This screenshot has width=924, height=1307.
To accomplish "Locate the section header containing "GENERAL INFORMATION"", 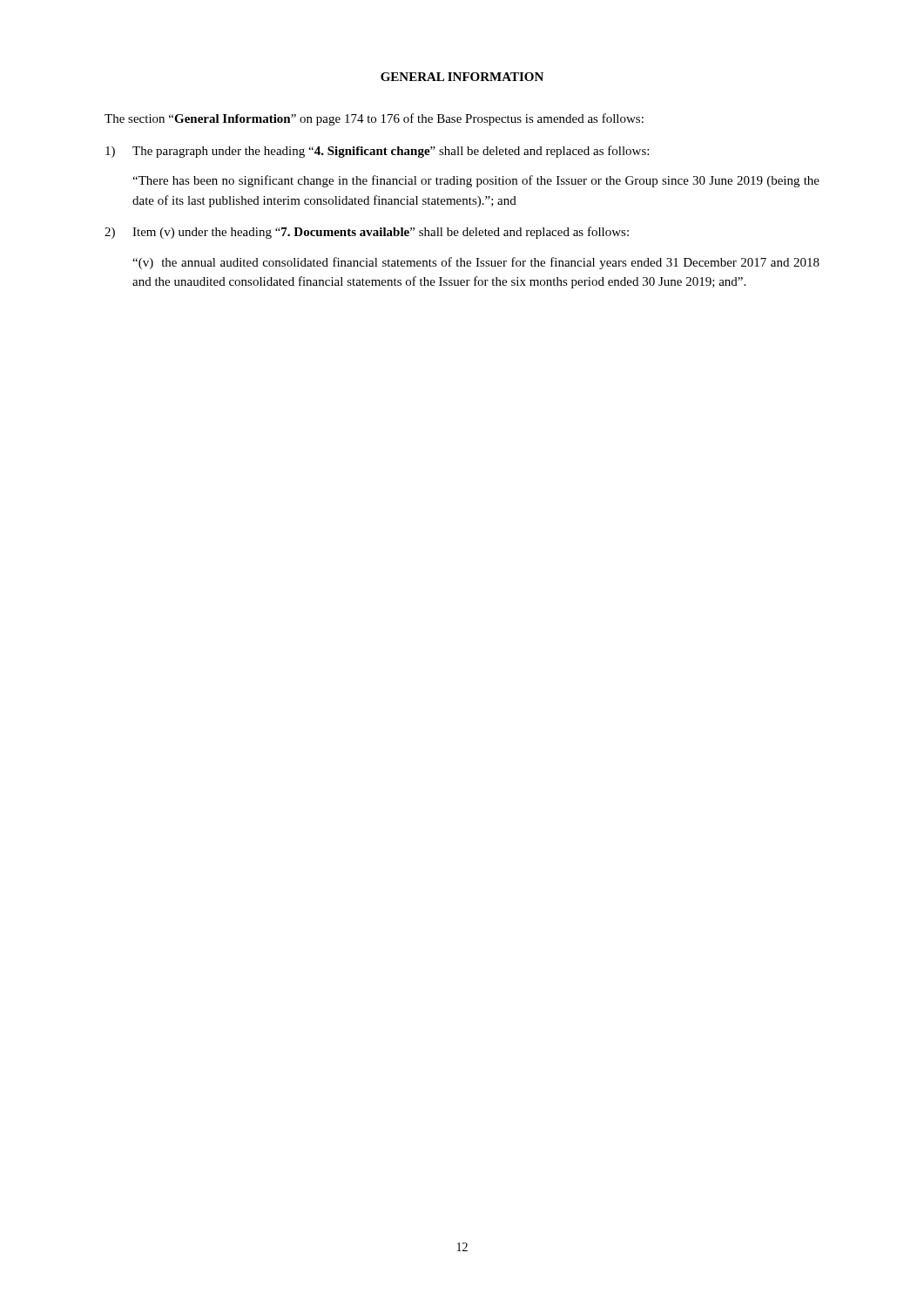I will click(462, 77).
